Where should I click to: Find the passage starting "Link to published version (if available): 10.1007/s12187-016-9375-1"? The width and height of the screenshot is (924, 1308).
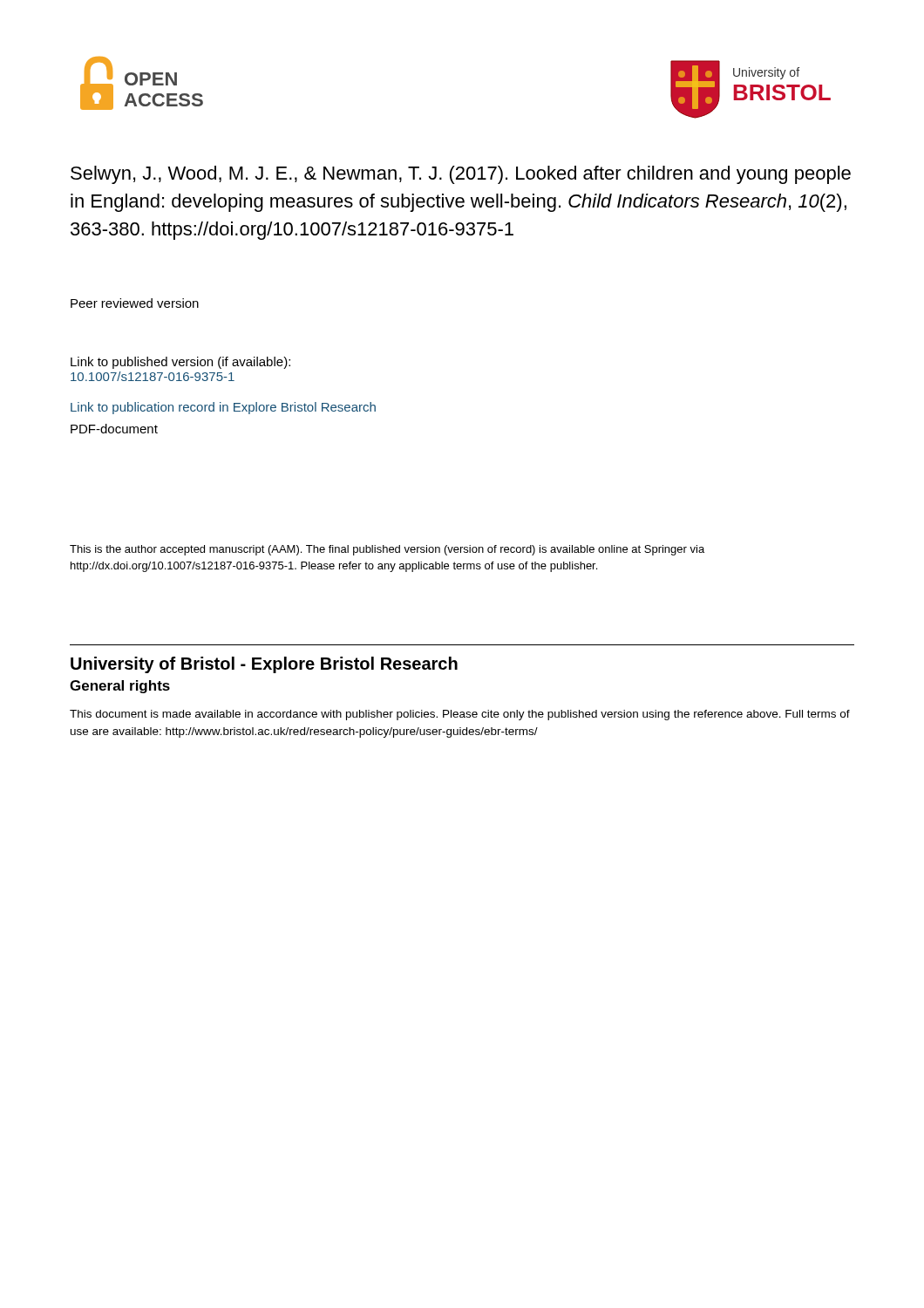[x=181, y=369]
